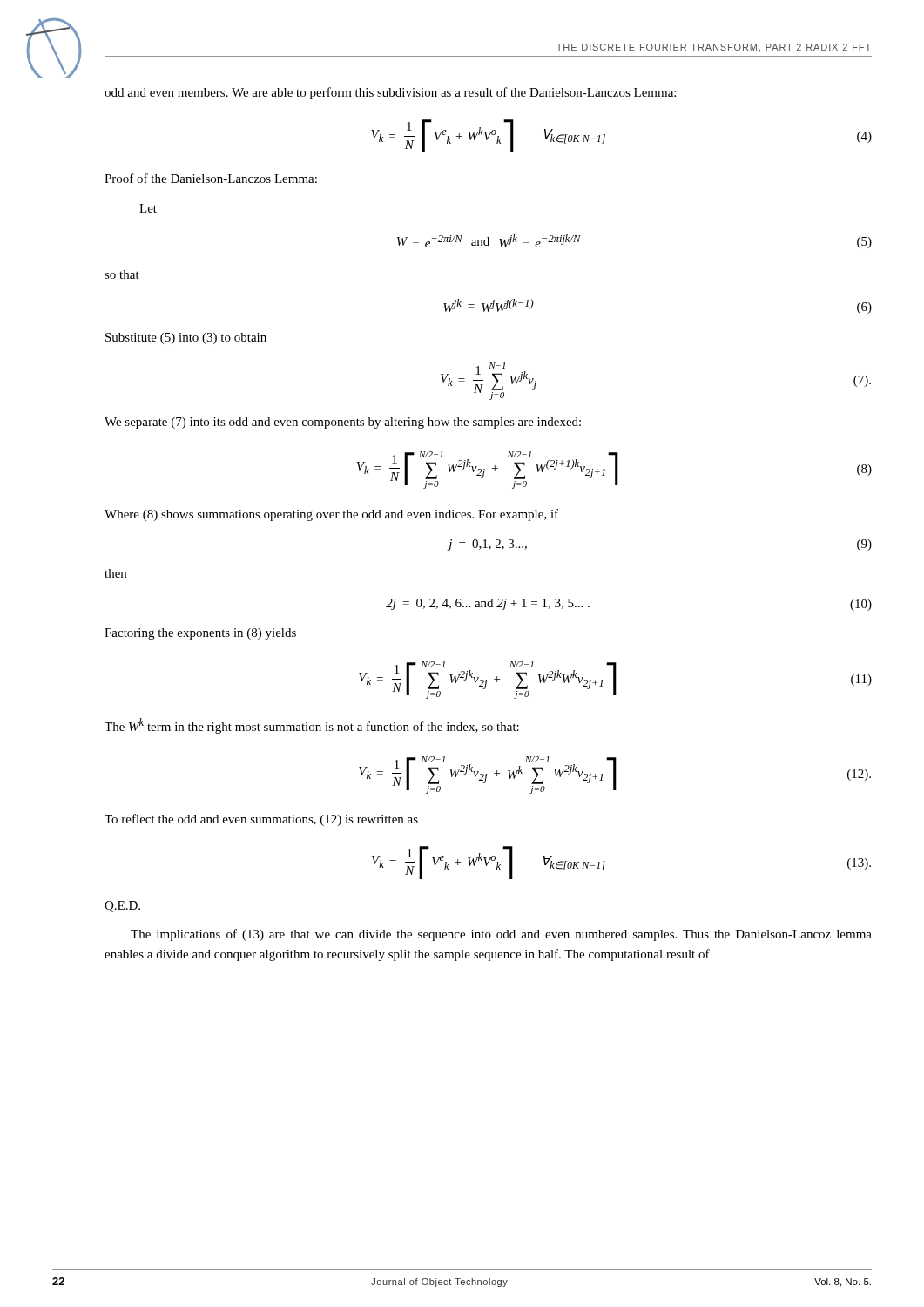Click on the text block that reads "Factoring the exponents in"
The image size is (924, 1307).
tap(200, 633)
